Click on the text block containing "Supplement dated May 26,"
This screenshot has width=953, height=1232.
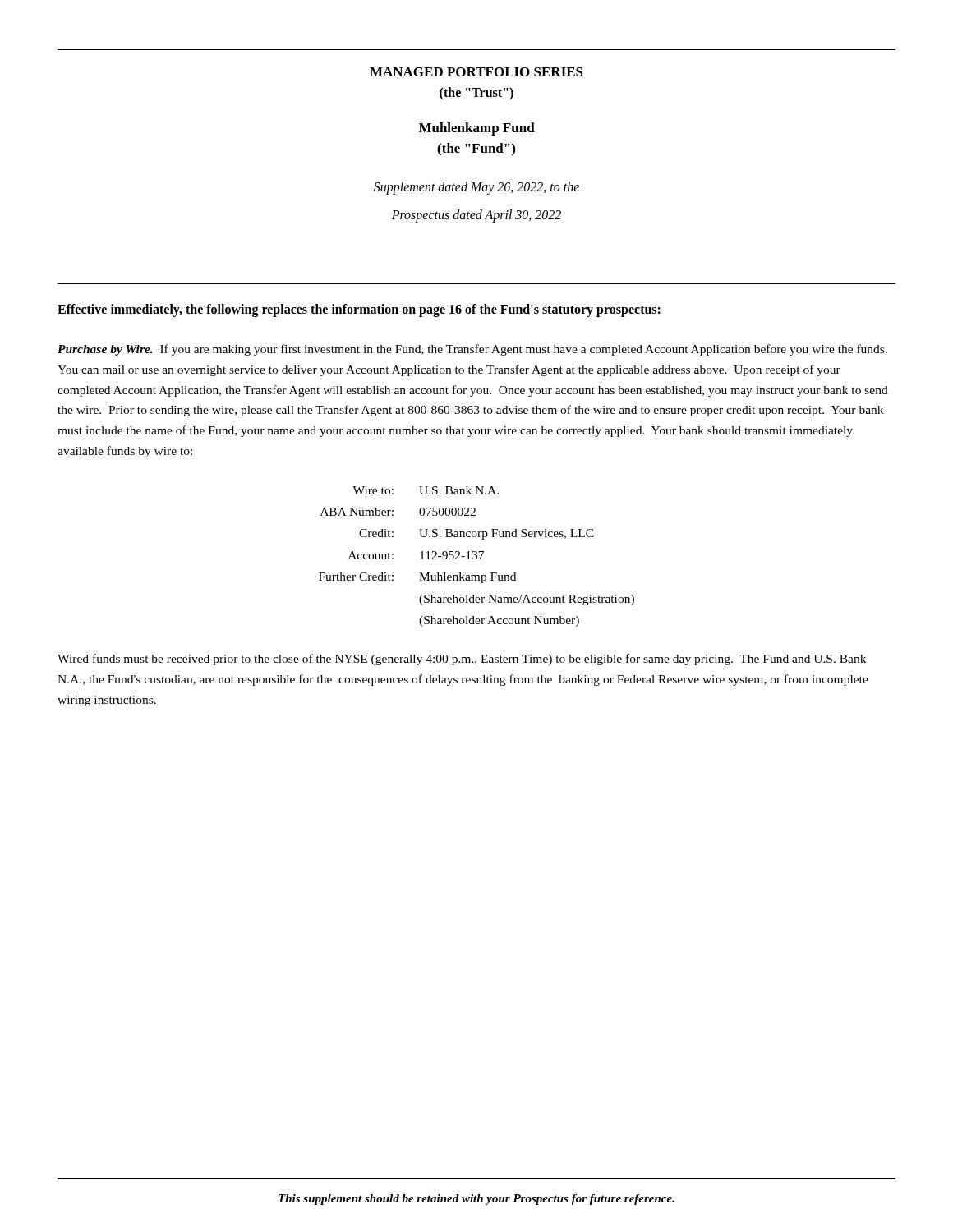pos(476,186)
